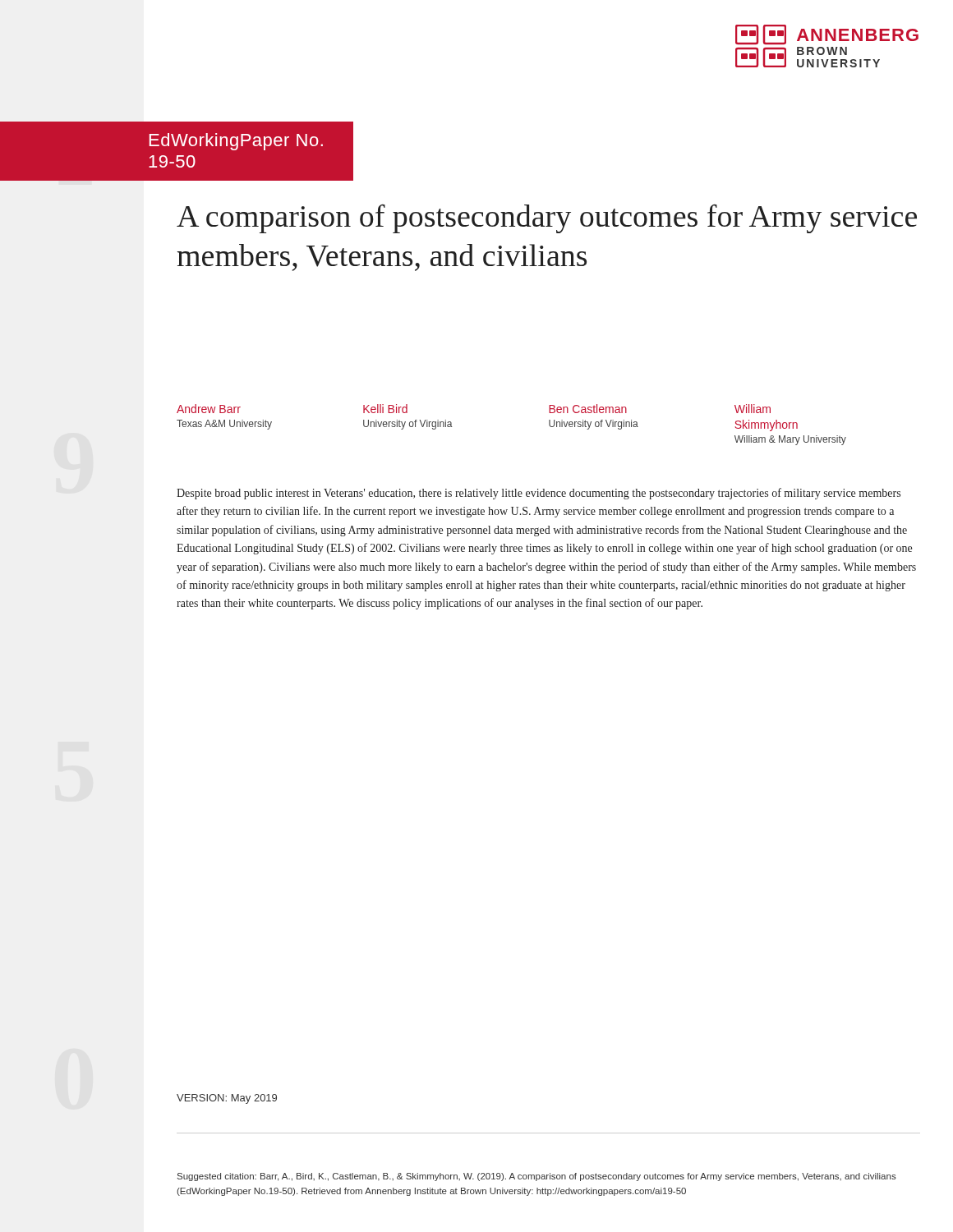
Task: Locate the section header containing "EdWorkingPaper No. 19-50"
Action: coord(236,151)
